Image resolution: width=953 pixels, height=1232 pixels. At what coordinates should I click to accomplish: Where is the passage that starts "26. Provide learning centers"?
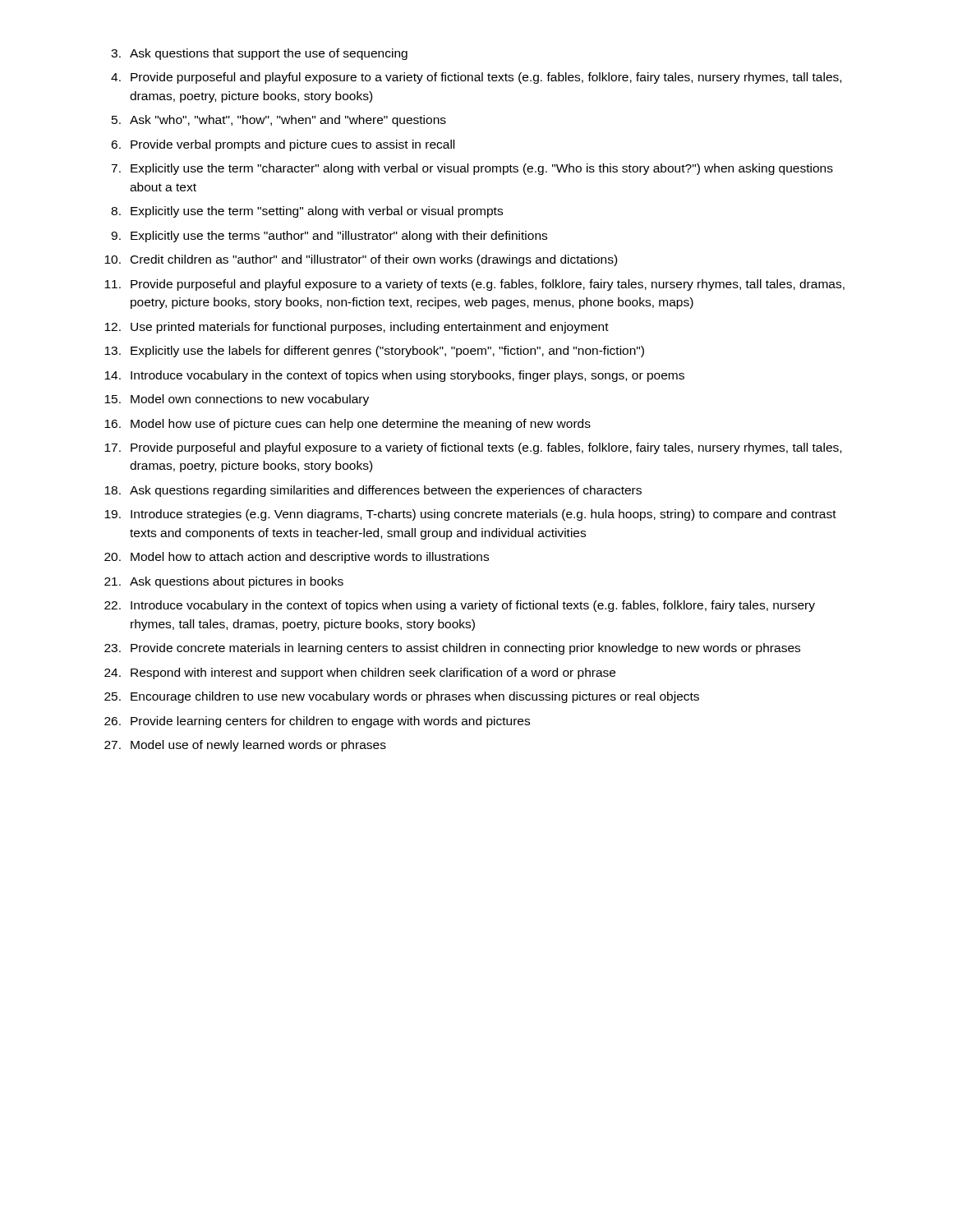tap(472, 721)
